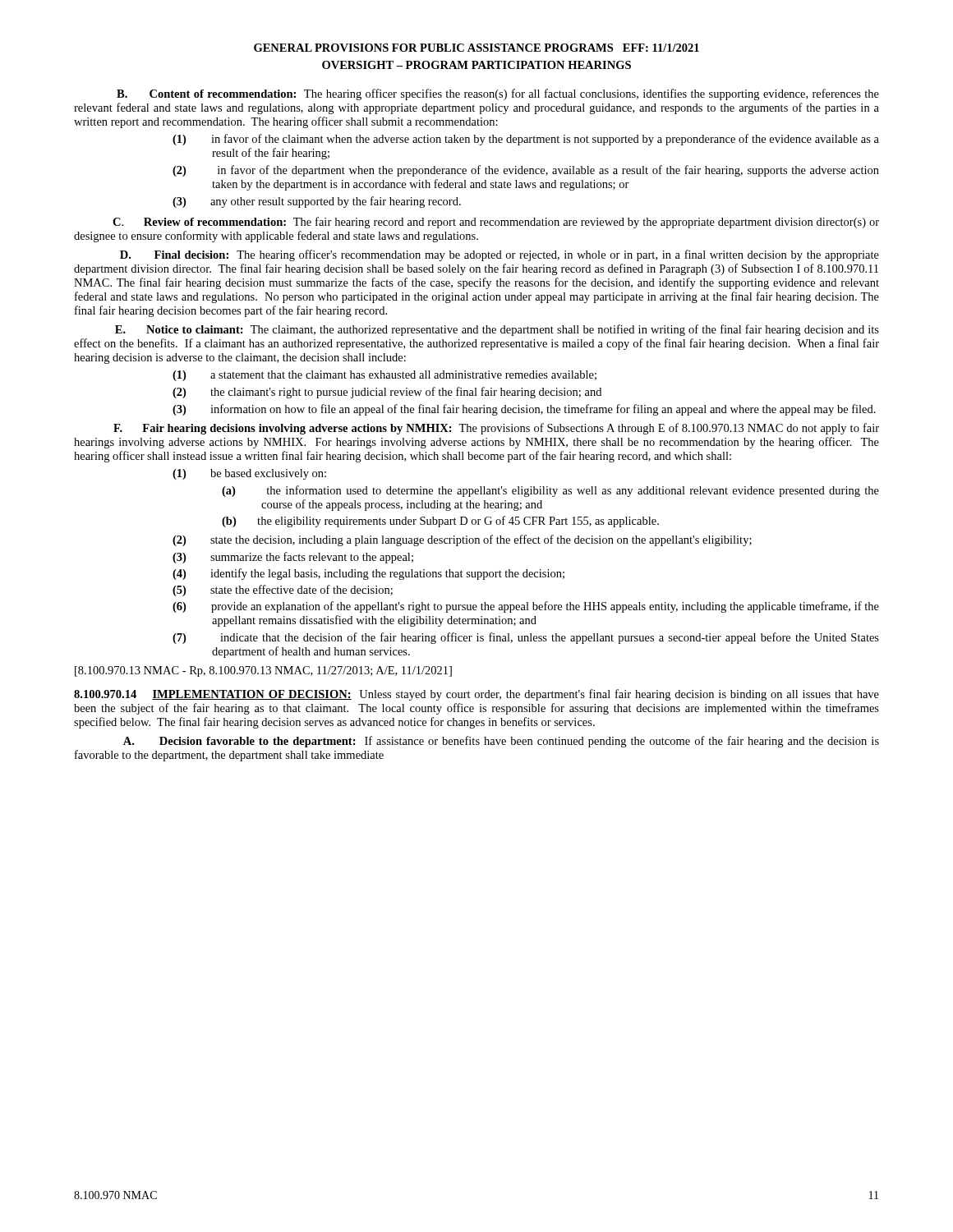Find the block on this page that starts "F. Fair hearing decisions involving"
The height and width of the screenshot is (1232, 953).
point(476,442)
